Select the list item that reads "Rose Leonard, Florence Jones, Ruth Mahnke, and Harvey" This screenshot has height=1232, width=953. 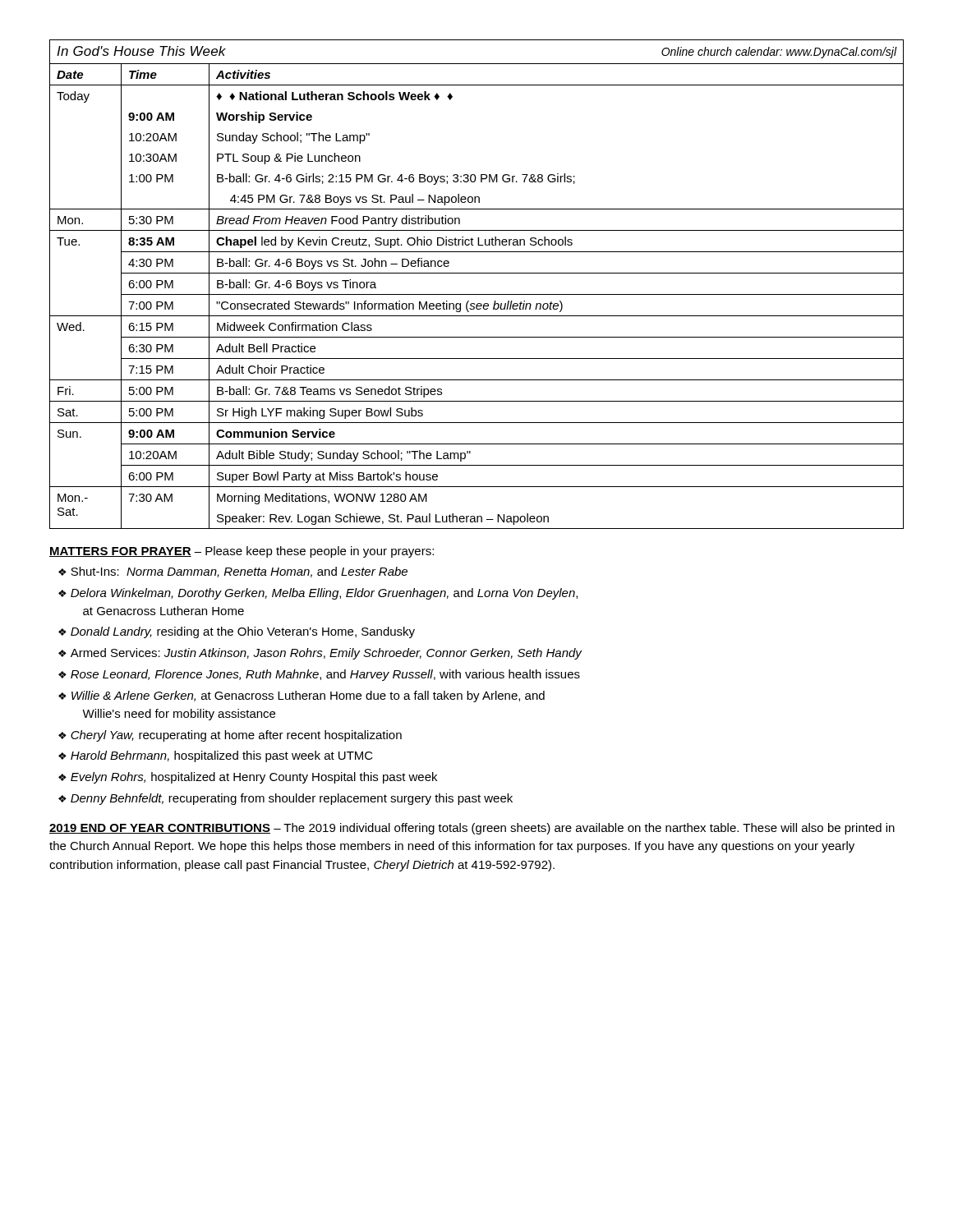click(325, 674)
